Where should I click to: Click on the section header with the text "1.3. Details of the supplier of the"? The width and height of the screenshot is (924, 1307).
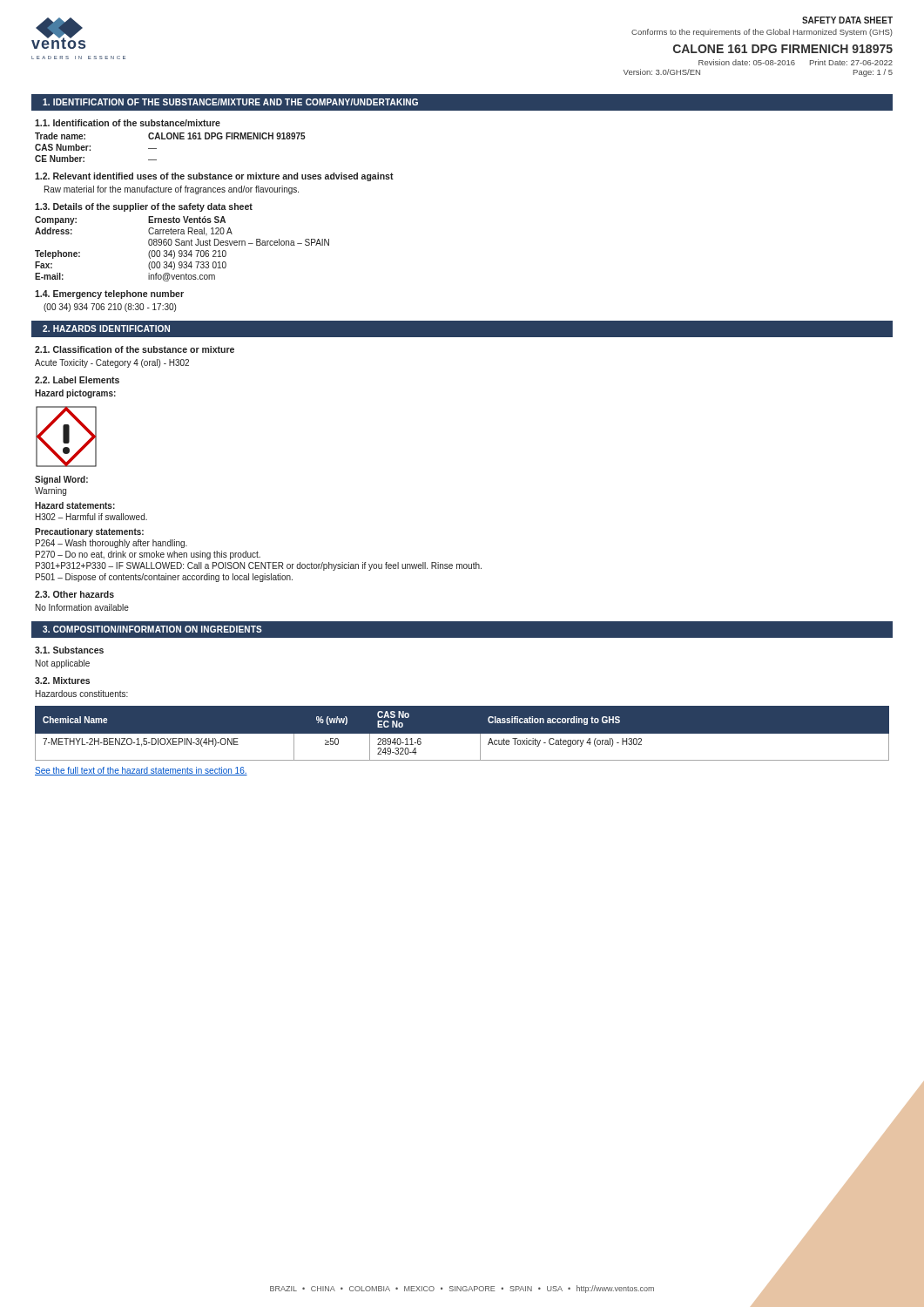(144, 207)
